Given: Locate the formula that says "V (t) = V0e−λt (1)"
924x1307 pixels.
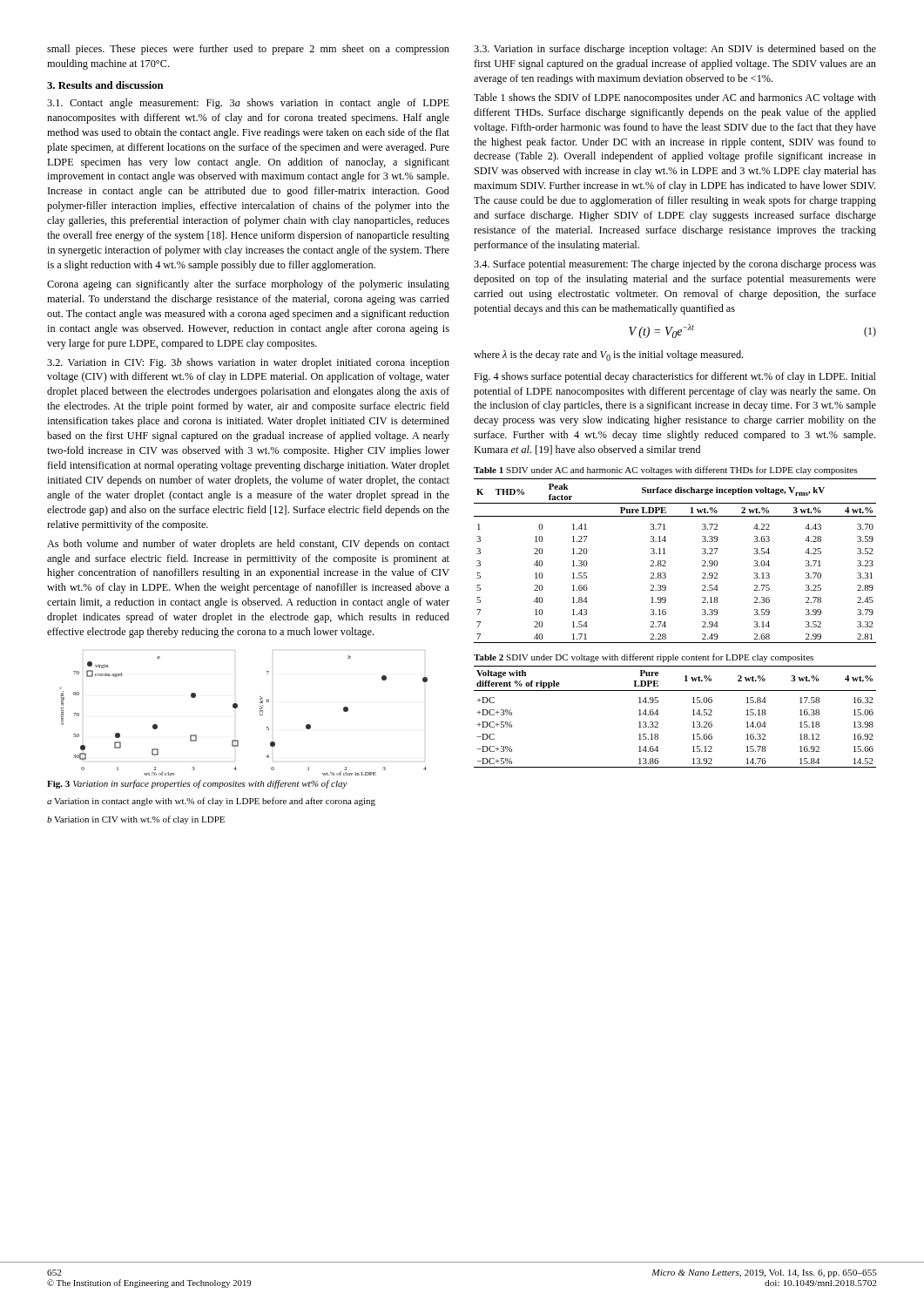Looking at the screenshot, I should tap(675, 332).
